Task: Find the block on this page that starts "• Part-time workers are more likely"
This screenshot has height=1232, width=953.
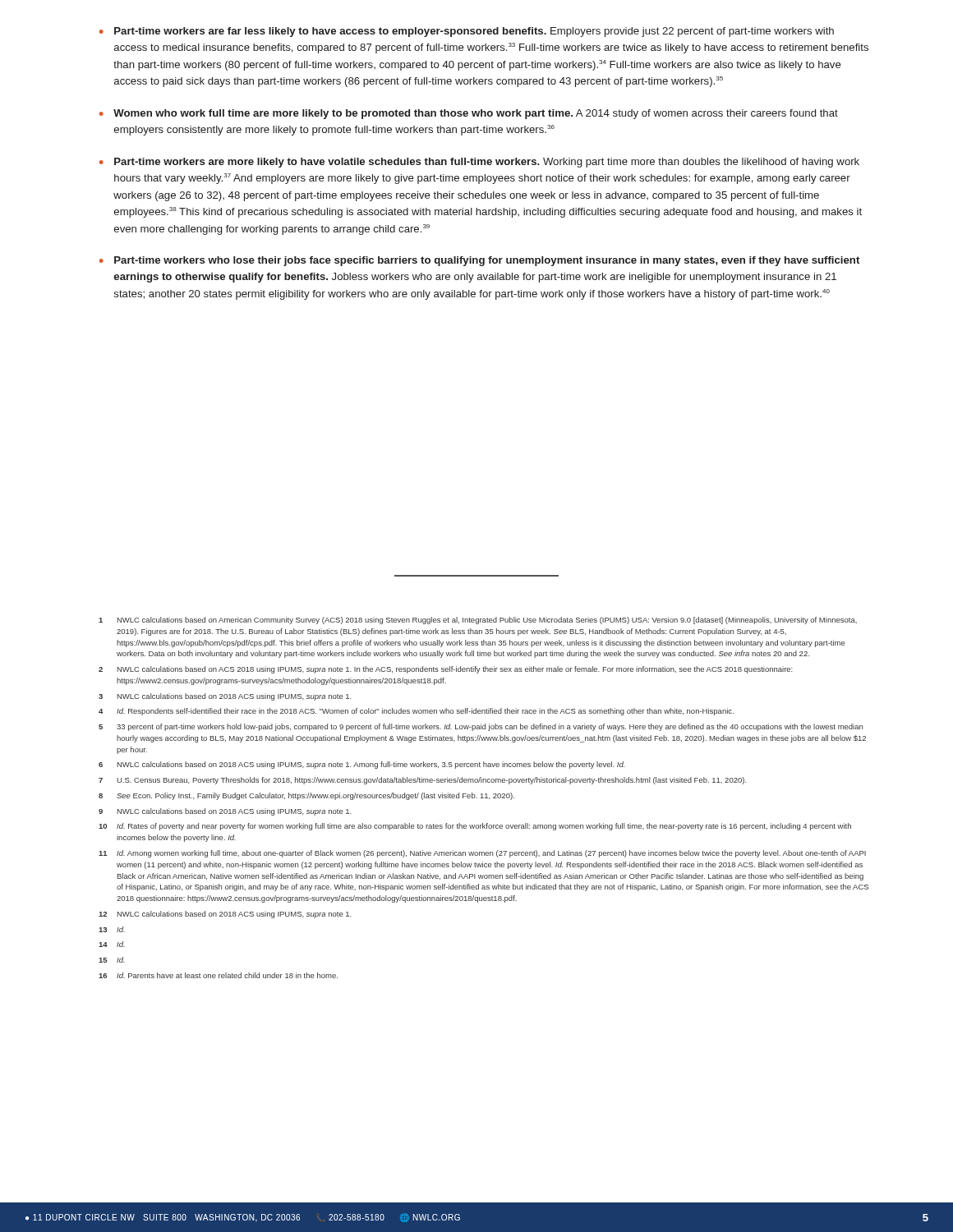Action: point(485,195)
